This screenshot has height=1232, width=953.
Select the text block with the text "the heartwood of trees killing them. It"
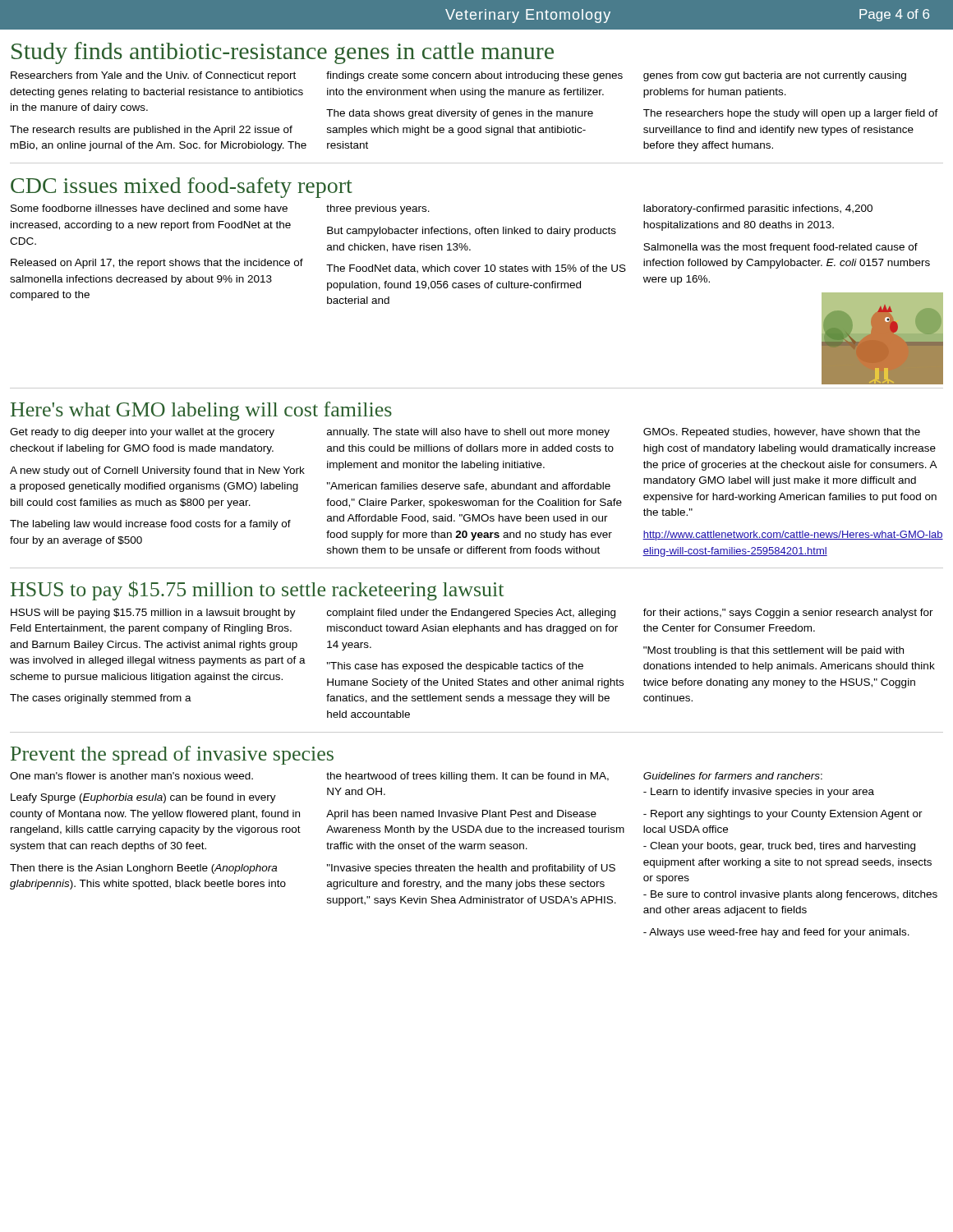[476, 838]
